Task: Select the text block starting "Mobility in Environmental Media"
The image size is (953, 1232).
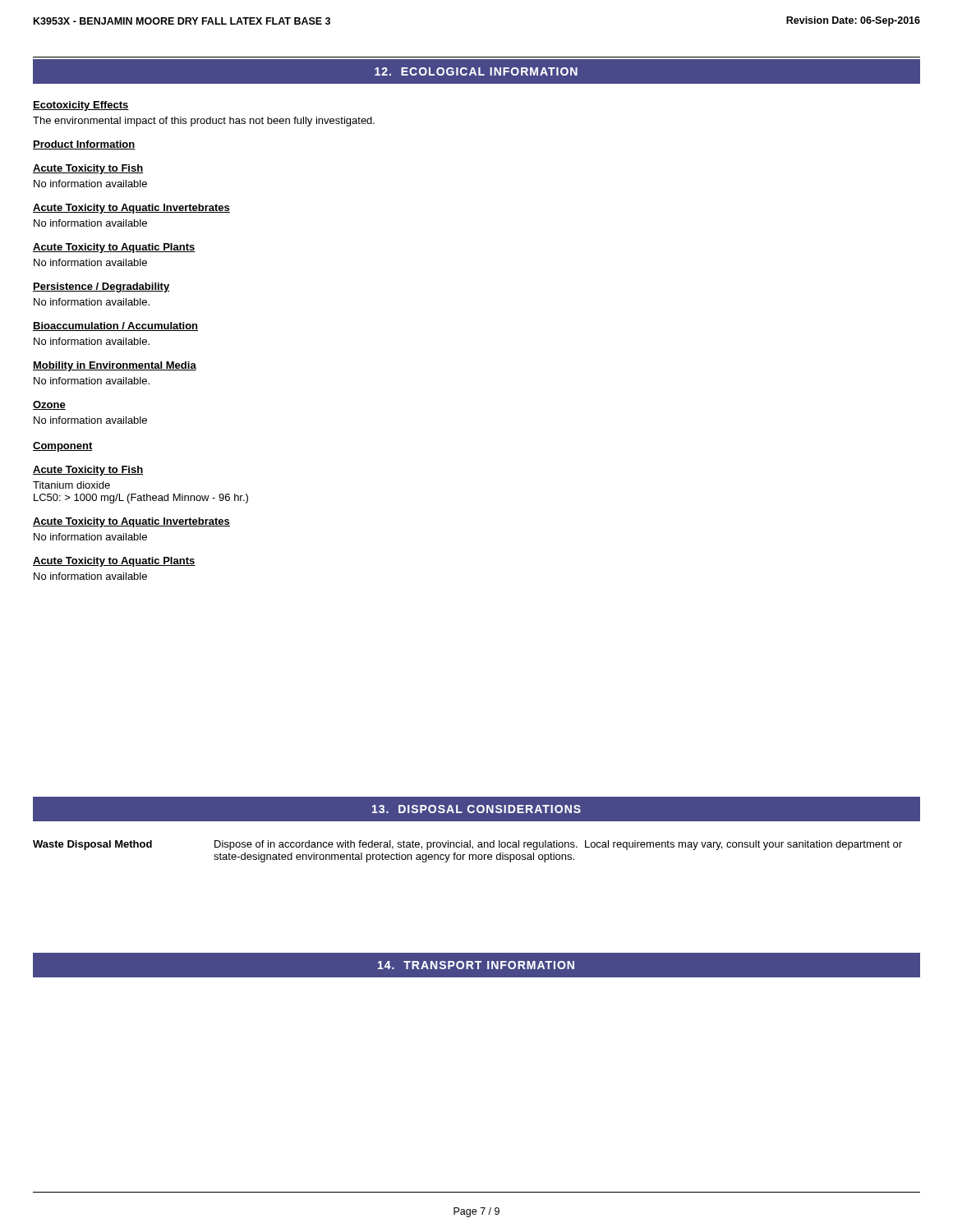Action: [x=115, y=366]
